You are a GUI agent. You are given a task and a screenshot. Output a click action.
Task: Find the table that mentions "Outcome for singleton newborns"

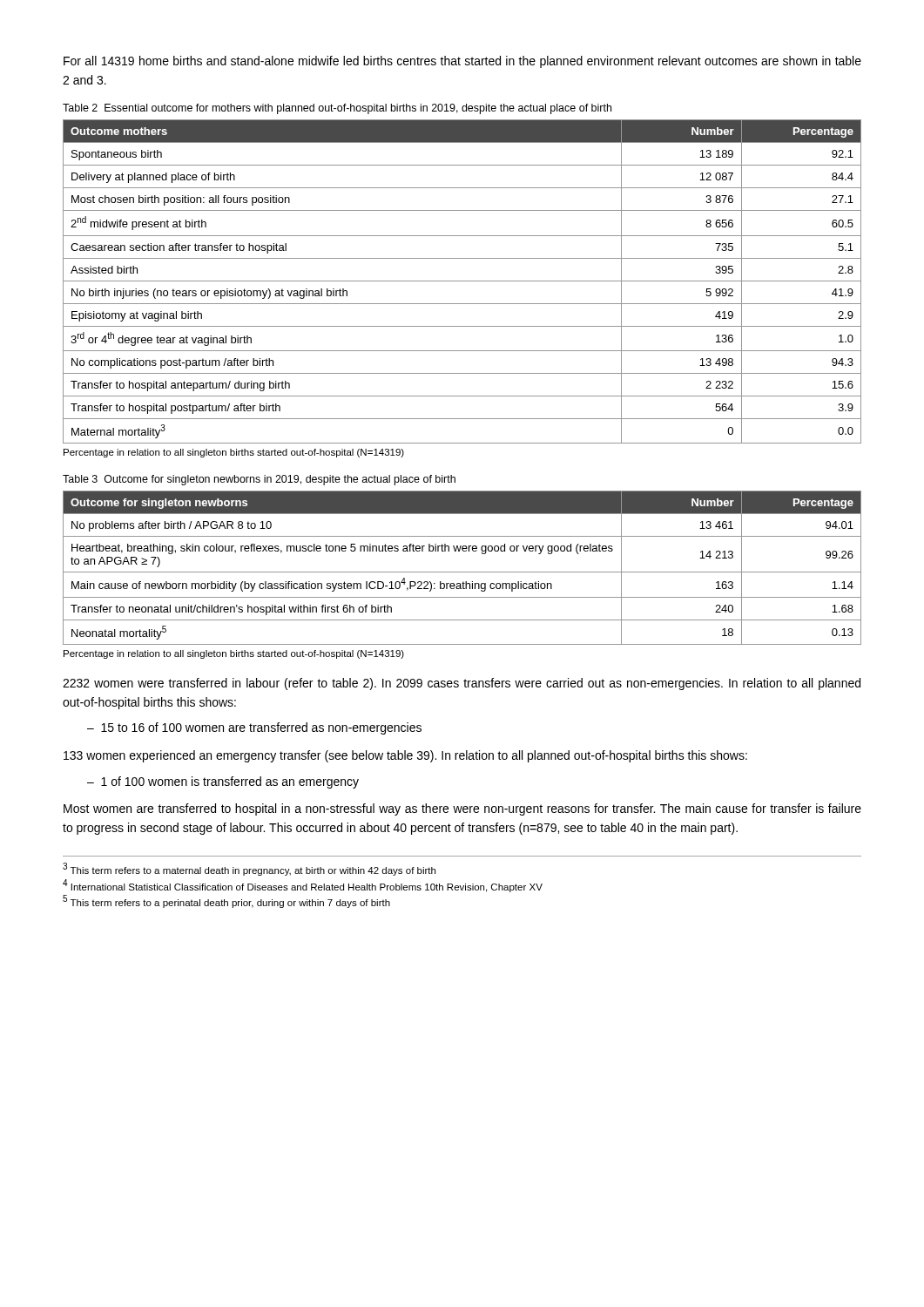click(x=462, y=568)
